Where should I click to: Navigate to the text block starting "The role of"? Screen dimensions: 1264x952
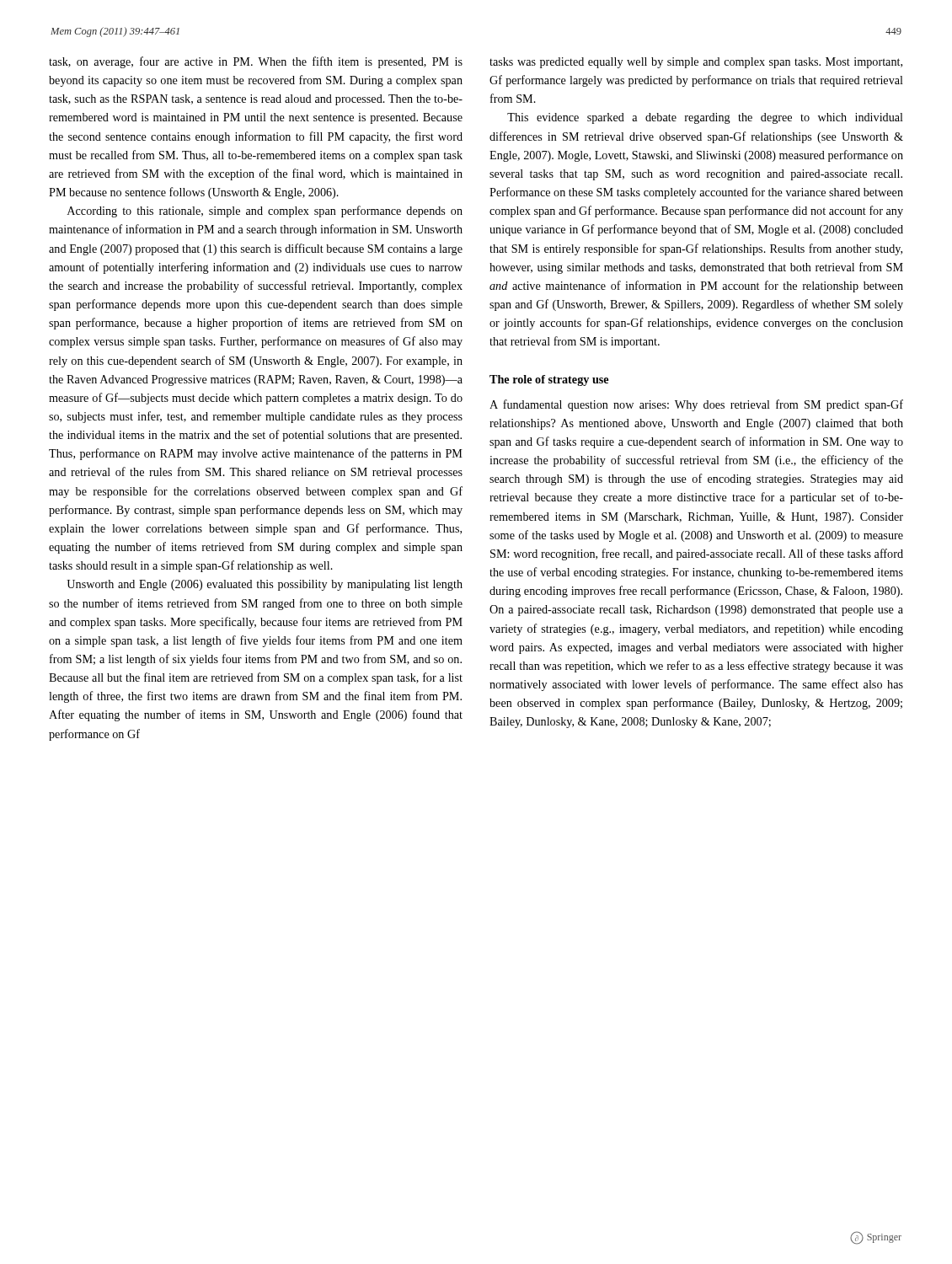pos(549,379)
